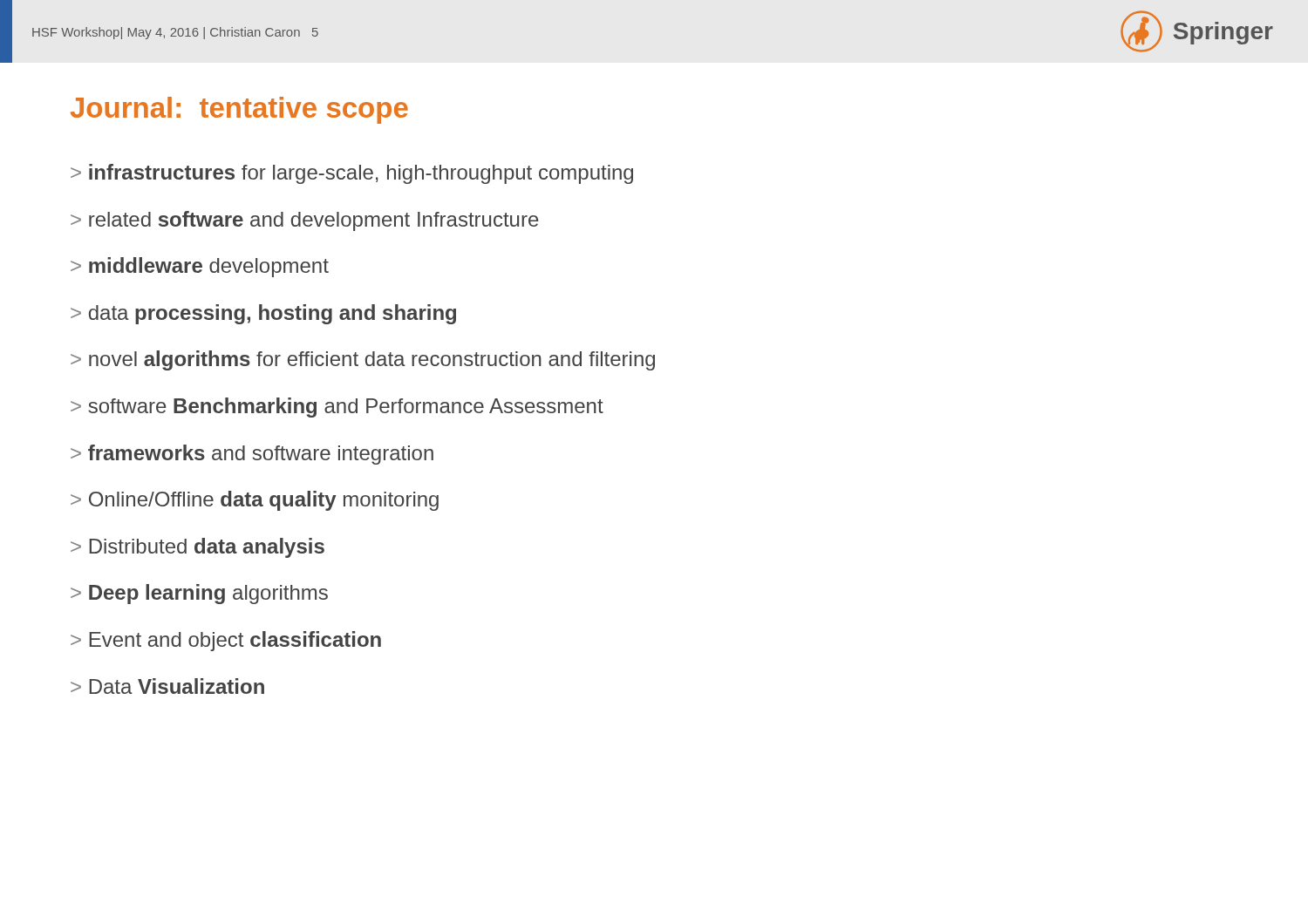Image resolution: width=1308 pixels, height=924 pixels.
Task: Point to "> Distributed data analysis"
Action: click(x=197, y=546)
